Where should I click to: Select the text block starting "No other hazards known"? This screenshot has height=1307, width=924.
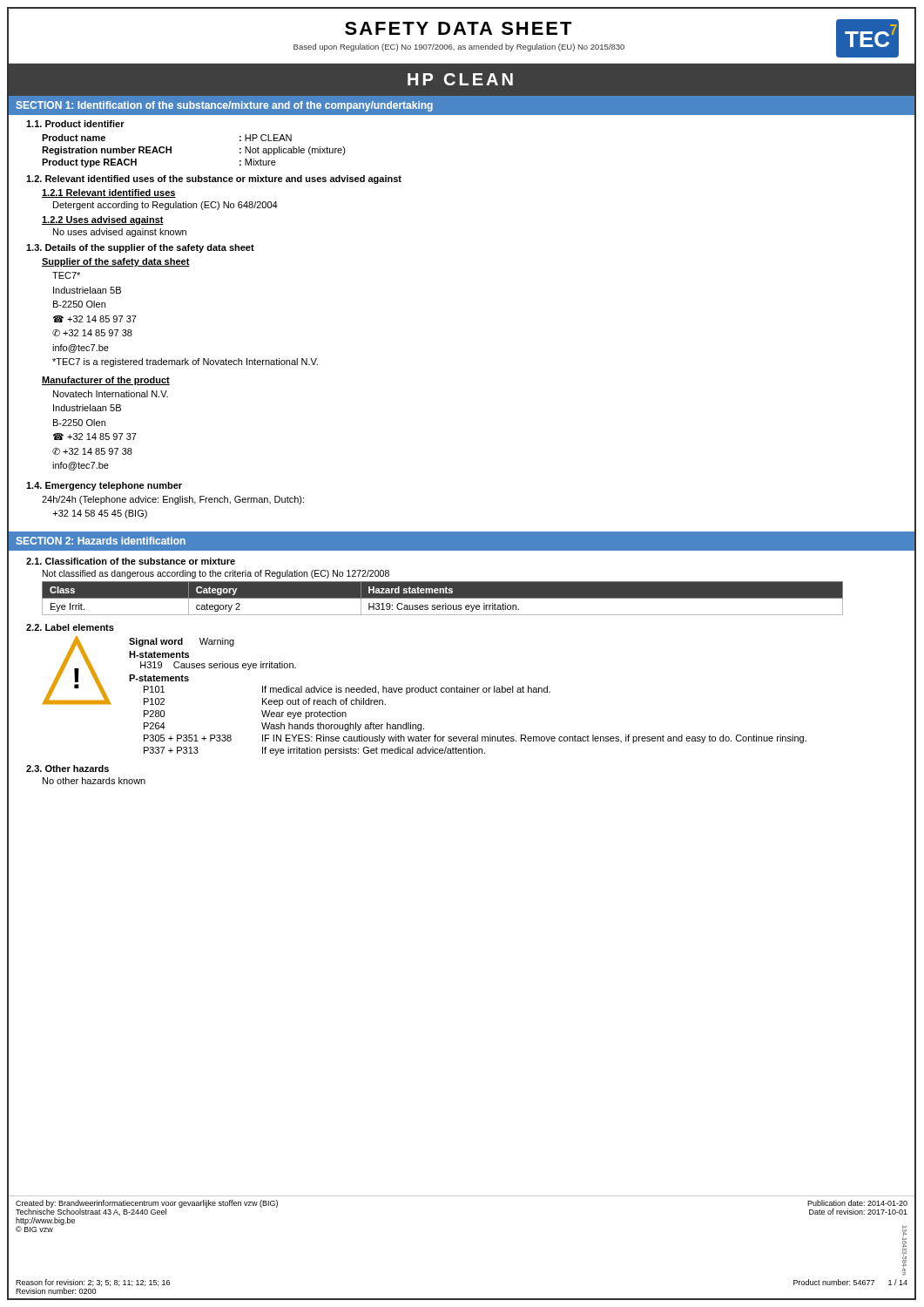click(x=94, y=780)
